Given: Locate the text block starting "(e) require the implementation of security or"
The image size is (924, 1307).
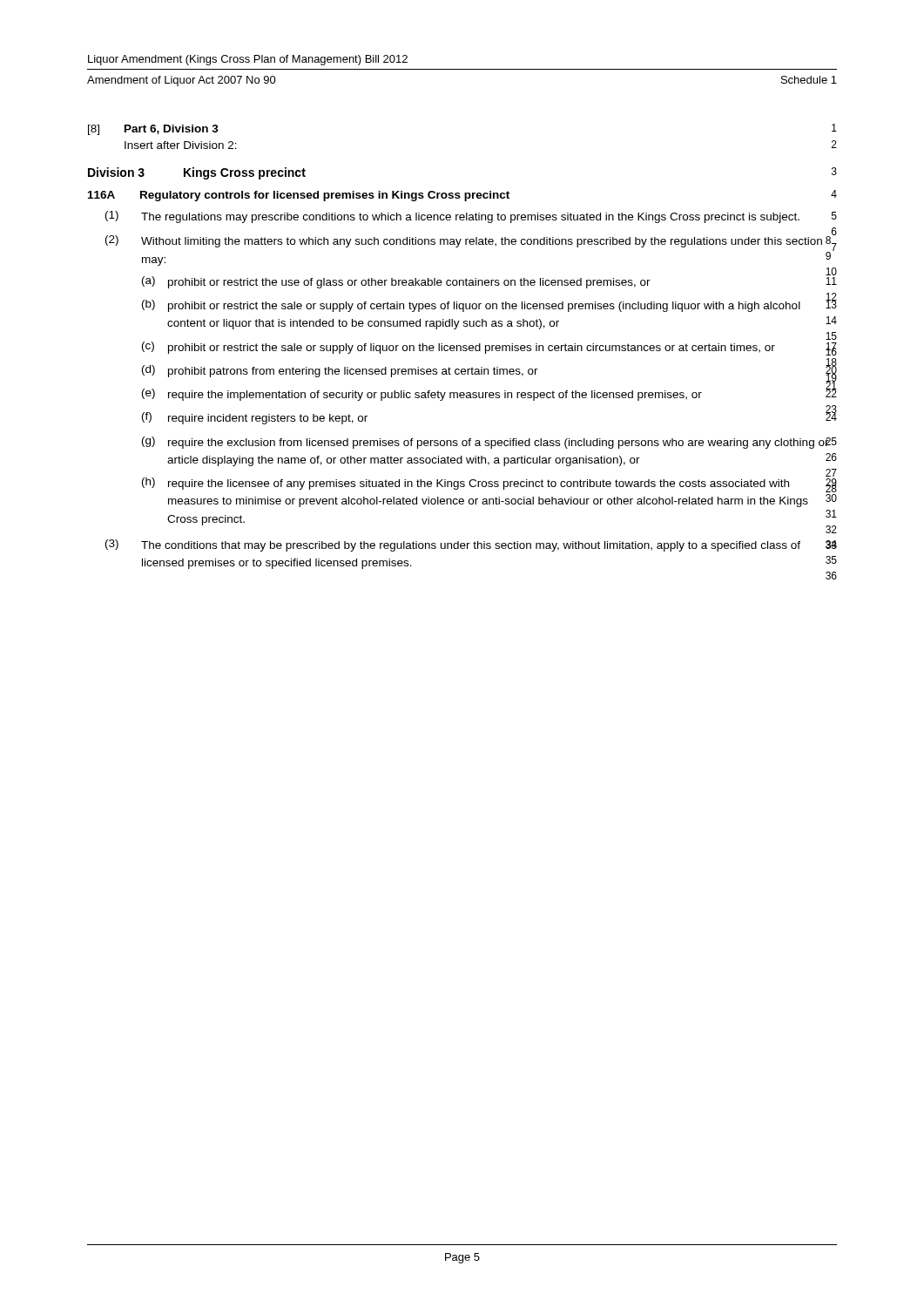Looking at the screenshot, I should coord(489,395).
